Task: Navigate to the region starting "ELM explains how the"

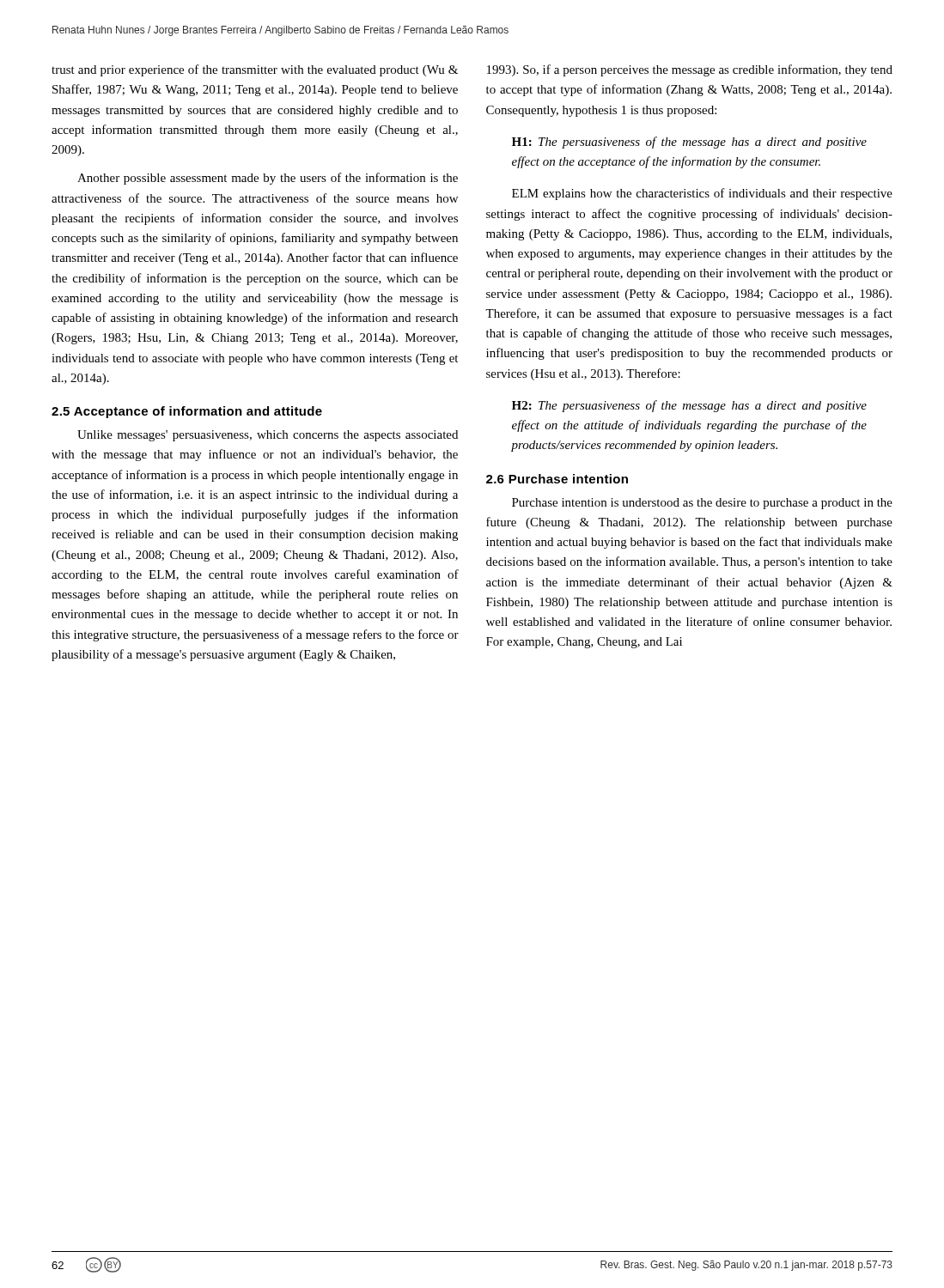Action: pos(689,284)
